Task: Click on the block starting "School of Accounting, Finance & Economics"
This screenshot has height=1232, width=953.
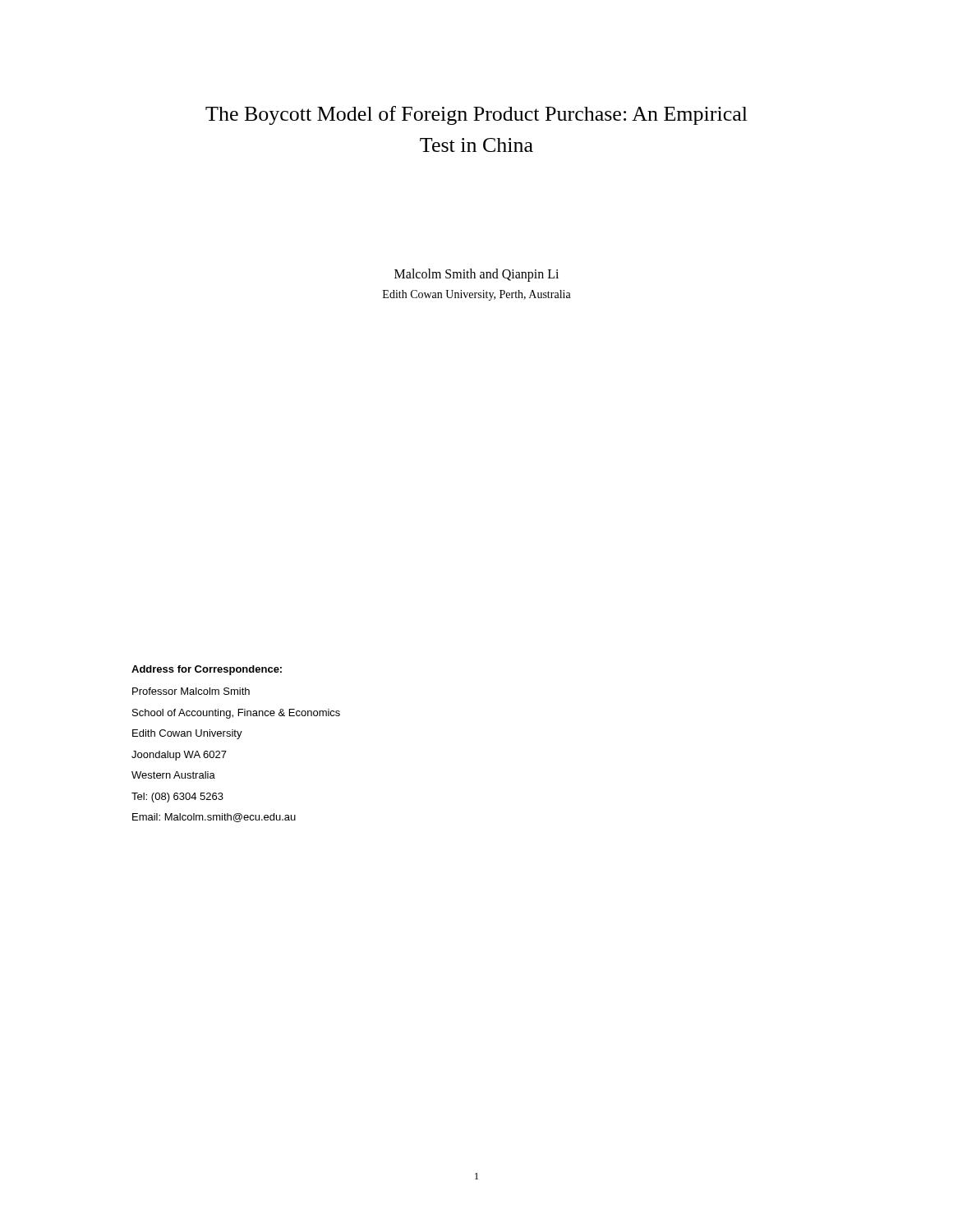Action: click(236, 712)
